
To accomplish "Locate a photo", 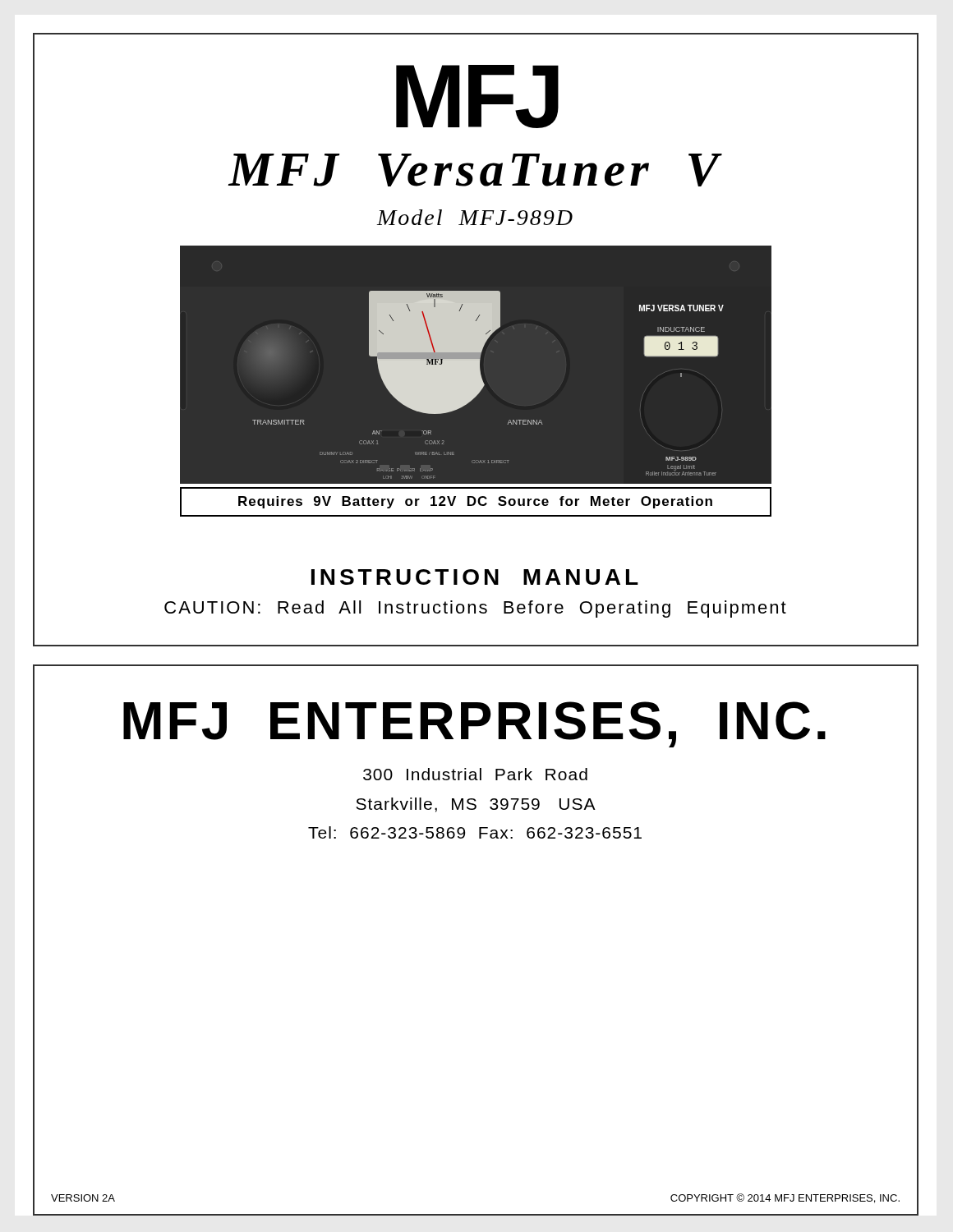I will pos(476,366).
